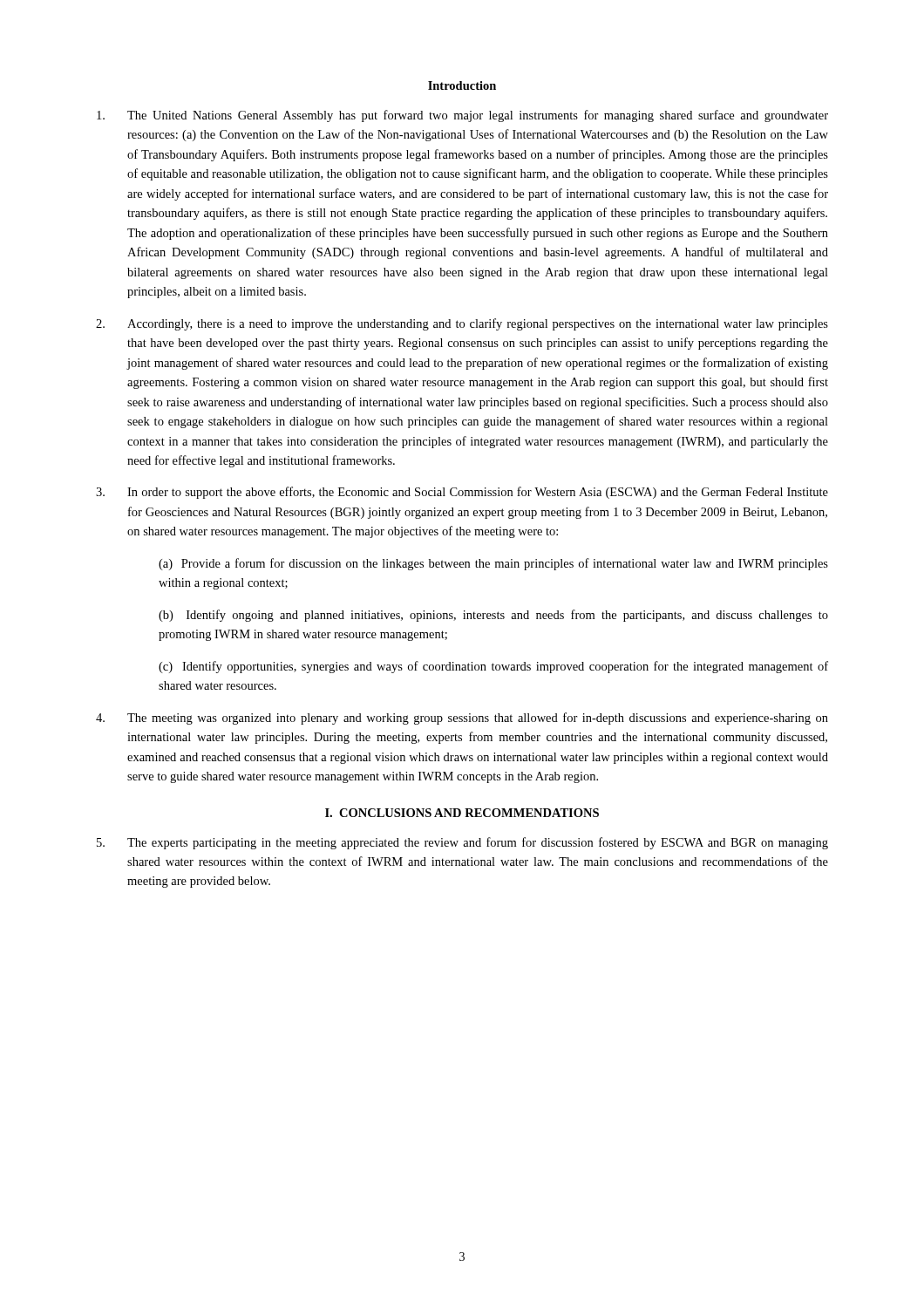Locate the list item containing "(b) Identify ongoing and planned initiatives, opinions, interests"

493,624
